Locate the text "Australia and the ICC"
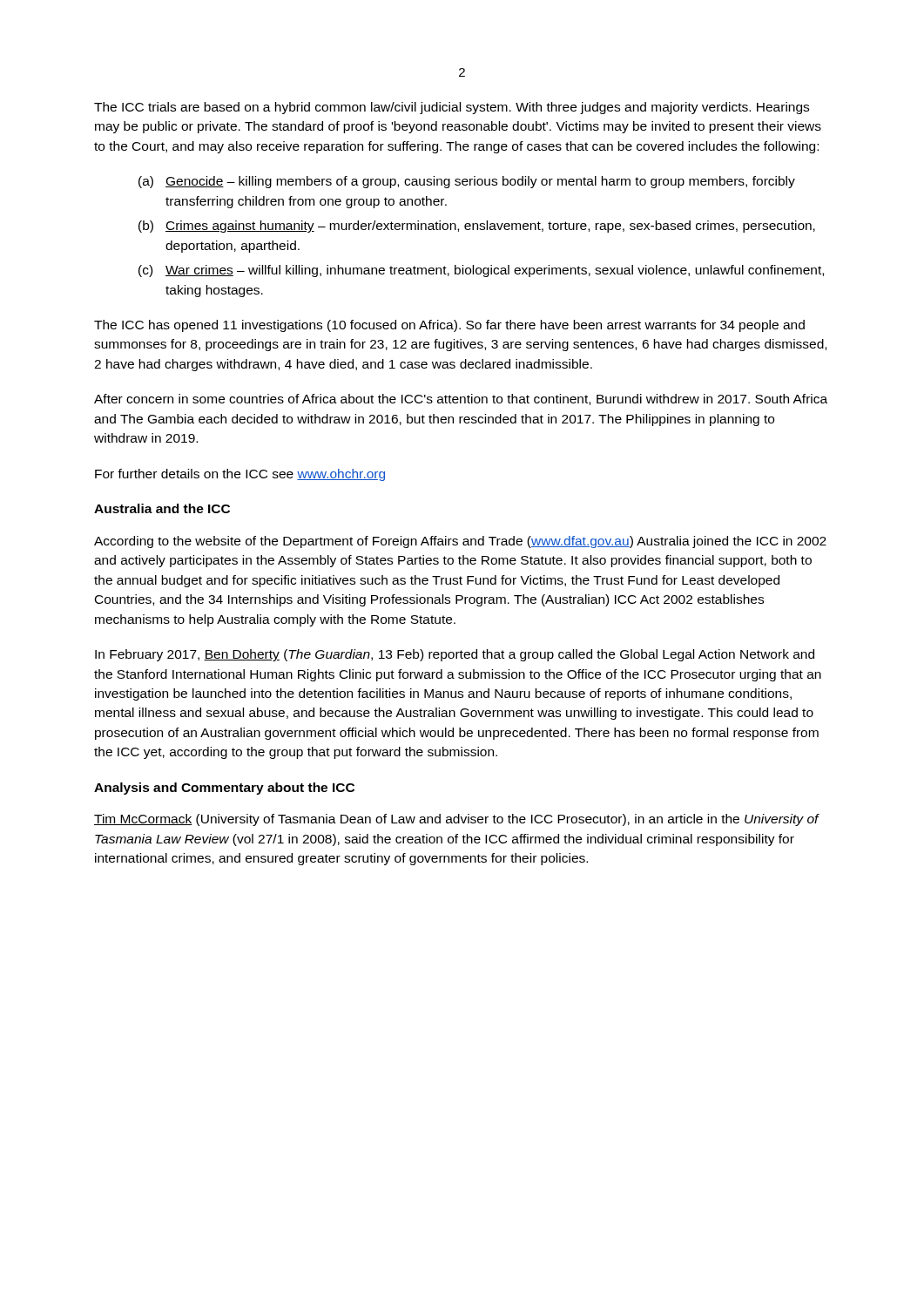The image size is (924, 1307). coord(162,509)
